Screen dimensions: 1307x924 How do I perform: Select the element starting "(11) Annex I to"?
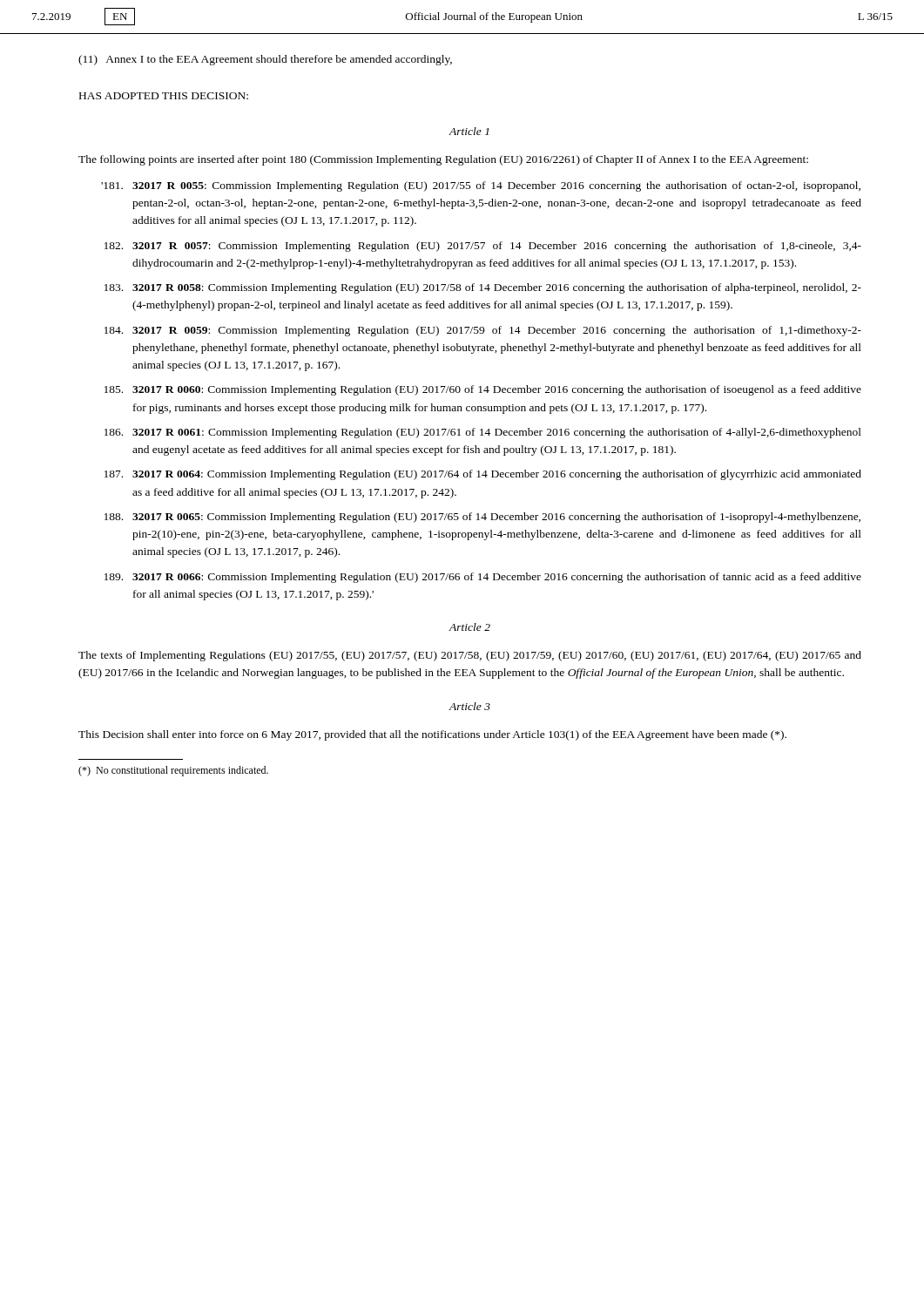tap(266, 59)
